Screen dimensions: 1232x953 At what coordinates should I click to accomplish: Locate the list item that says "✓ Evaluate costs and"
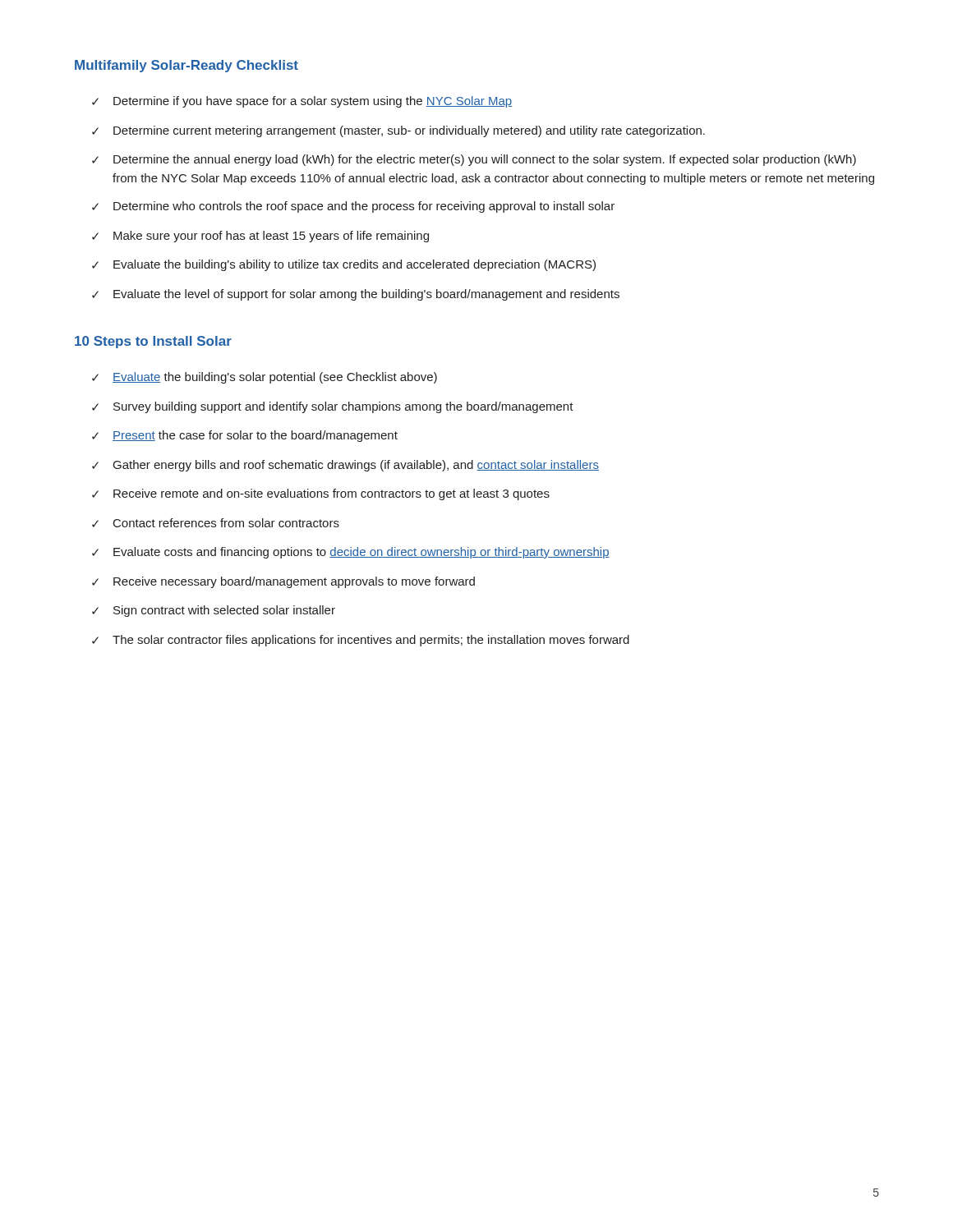tap(485, 553)
